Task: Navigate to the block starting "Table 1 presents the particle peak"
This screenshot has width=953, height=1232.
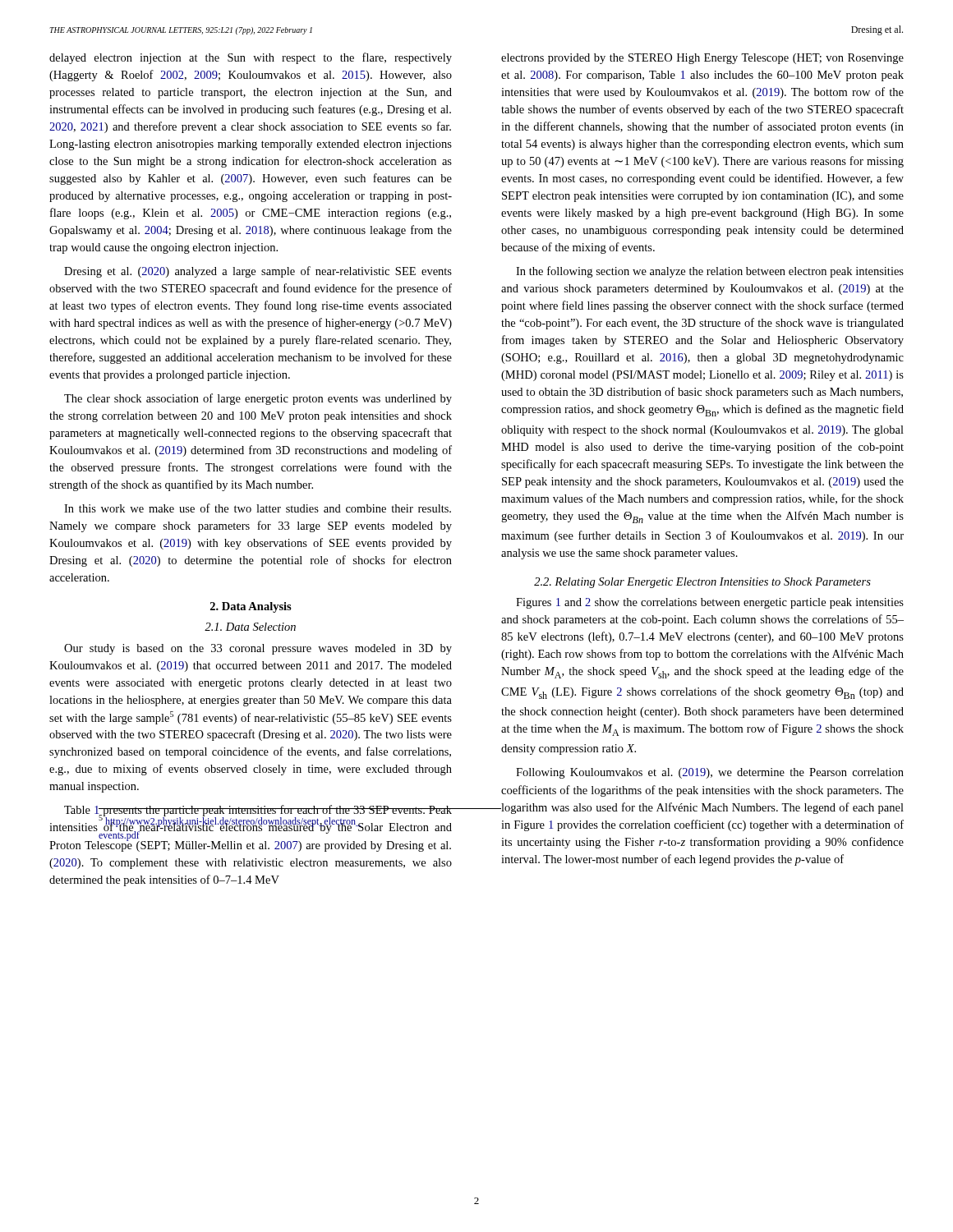Action: pyautogui.click(x=251, y=845)
